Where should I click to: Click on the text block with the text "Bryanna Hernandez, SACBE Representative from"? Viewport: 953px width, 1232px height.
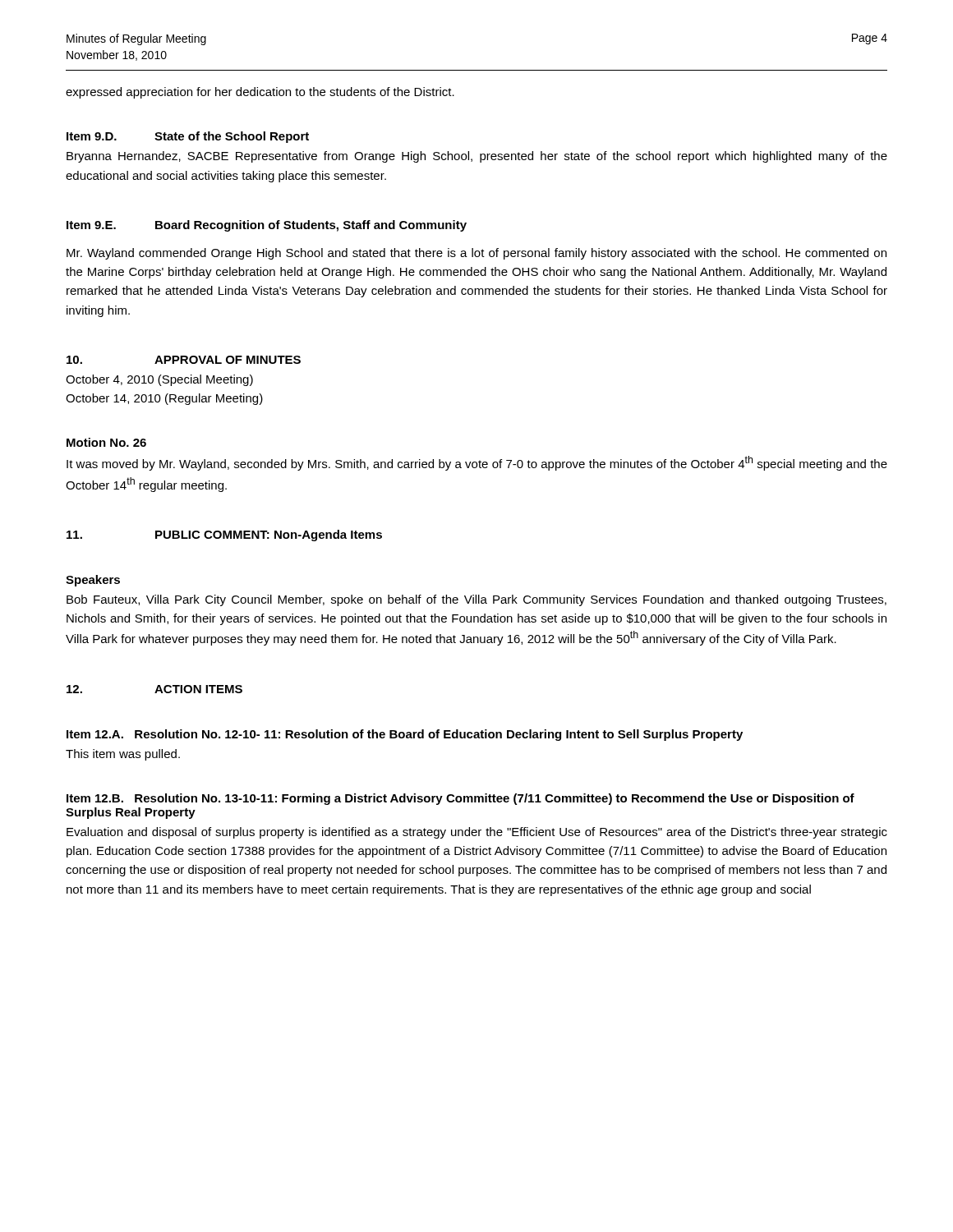click(476, 166)
